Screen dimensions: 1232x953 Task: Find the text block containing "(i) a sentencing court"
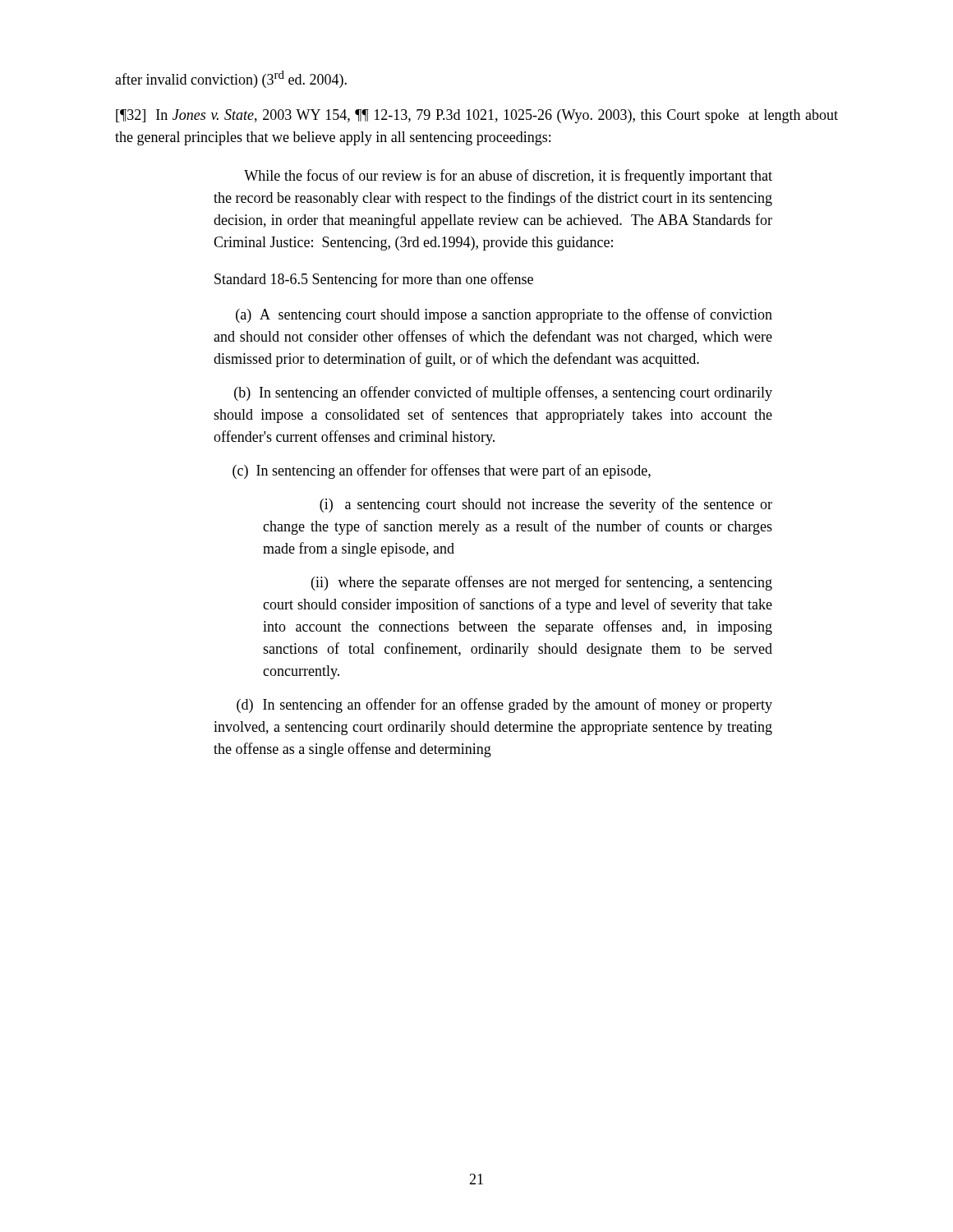click(x=518, y=526)
